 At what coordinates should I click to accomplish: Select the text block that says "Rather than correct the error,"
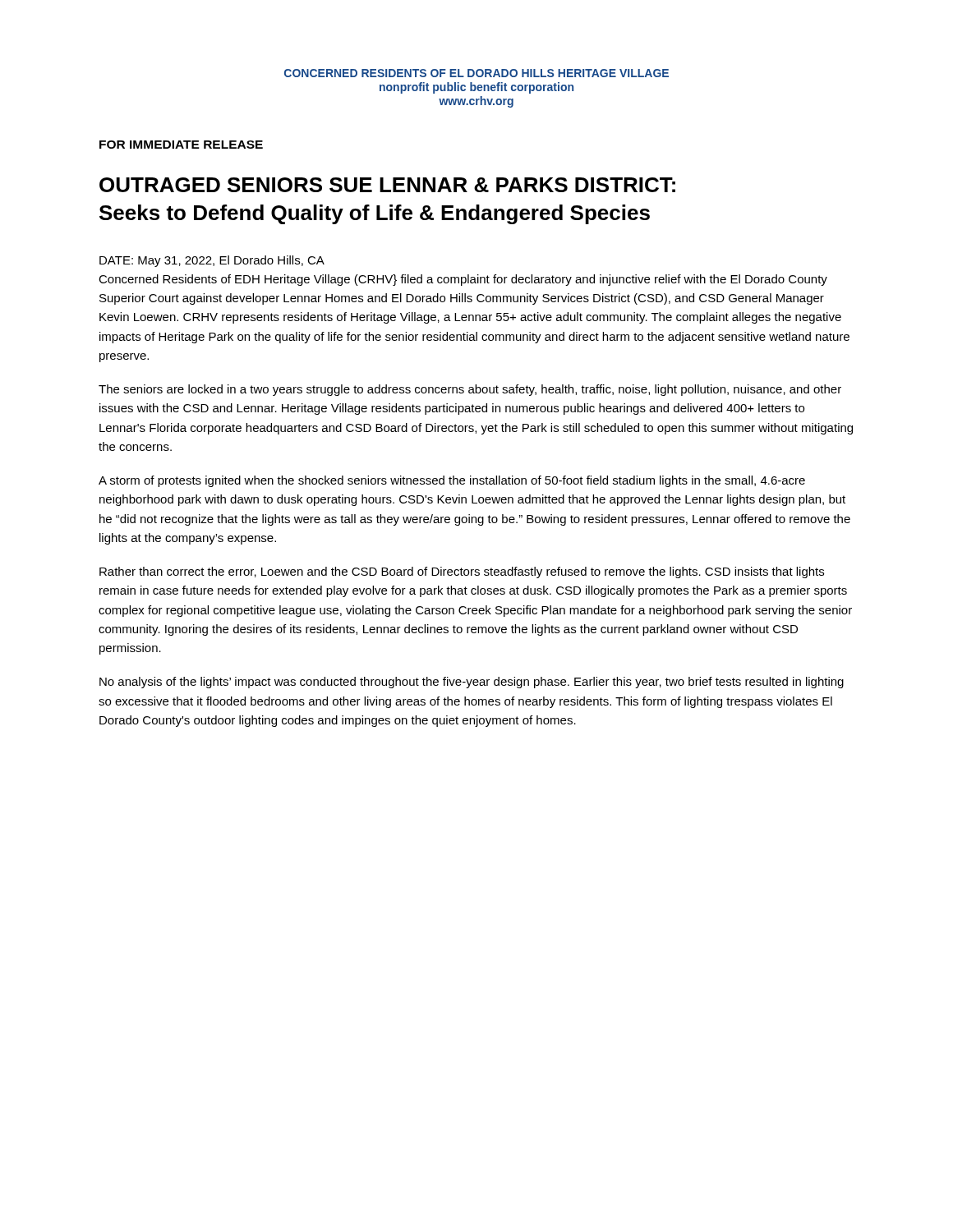click(x=476, y=610)
